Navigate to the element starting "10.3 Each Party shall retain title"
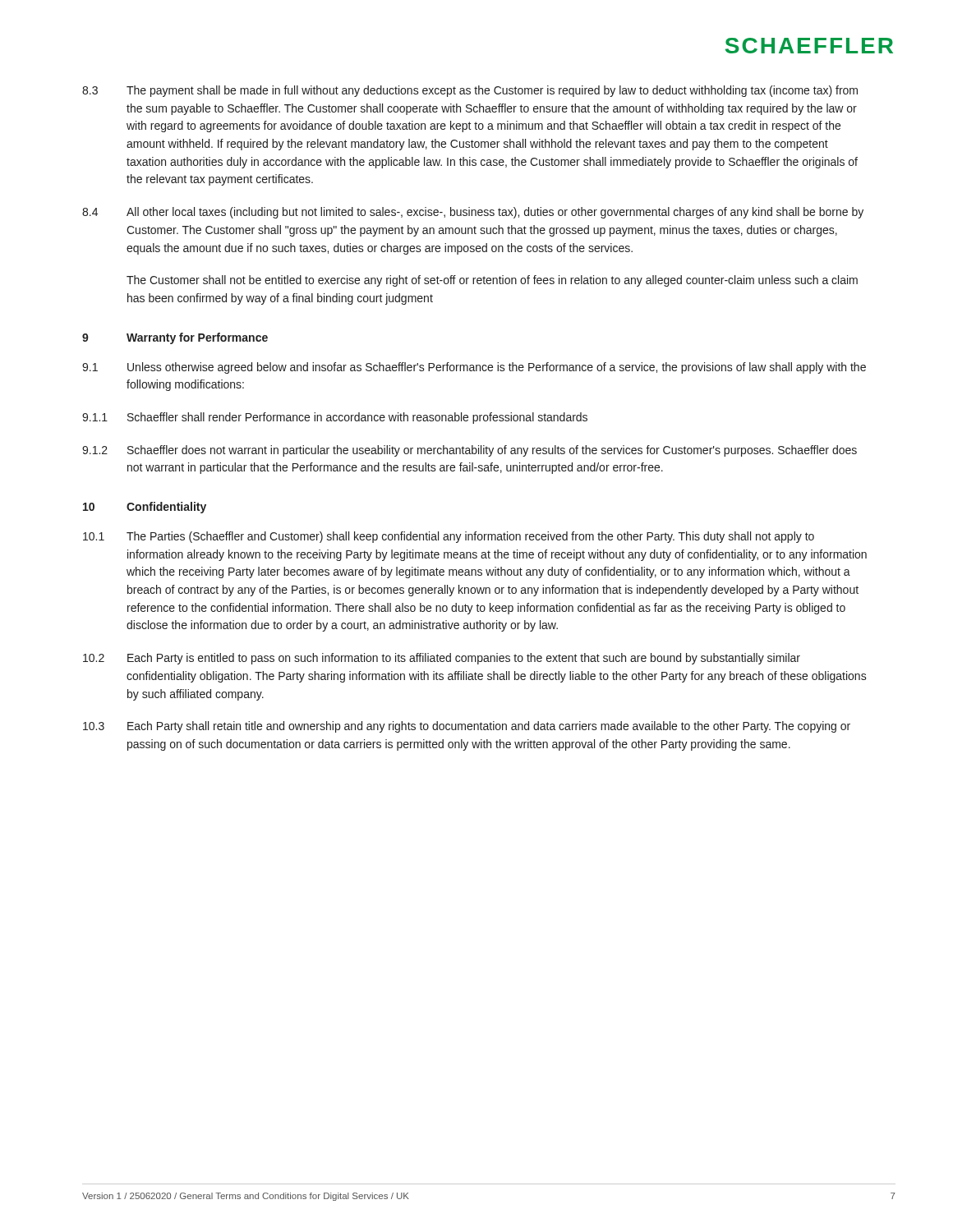 tap(476, 736)
